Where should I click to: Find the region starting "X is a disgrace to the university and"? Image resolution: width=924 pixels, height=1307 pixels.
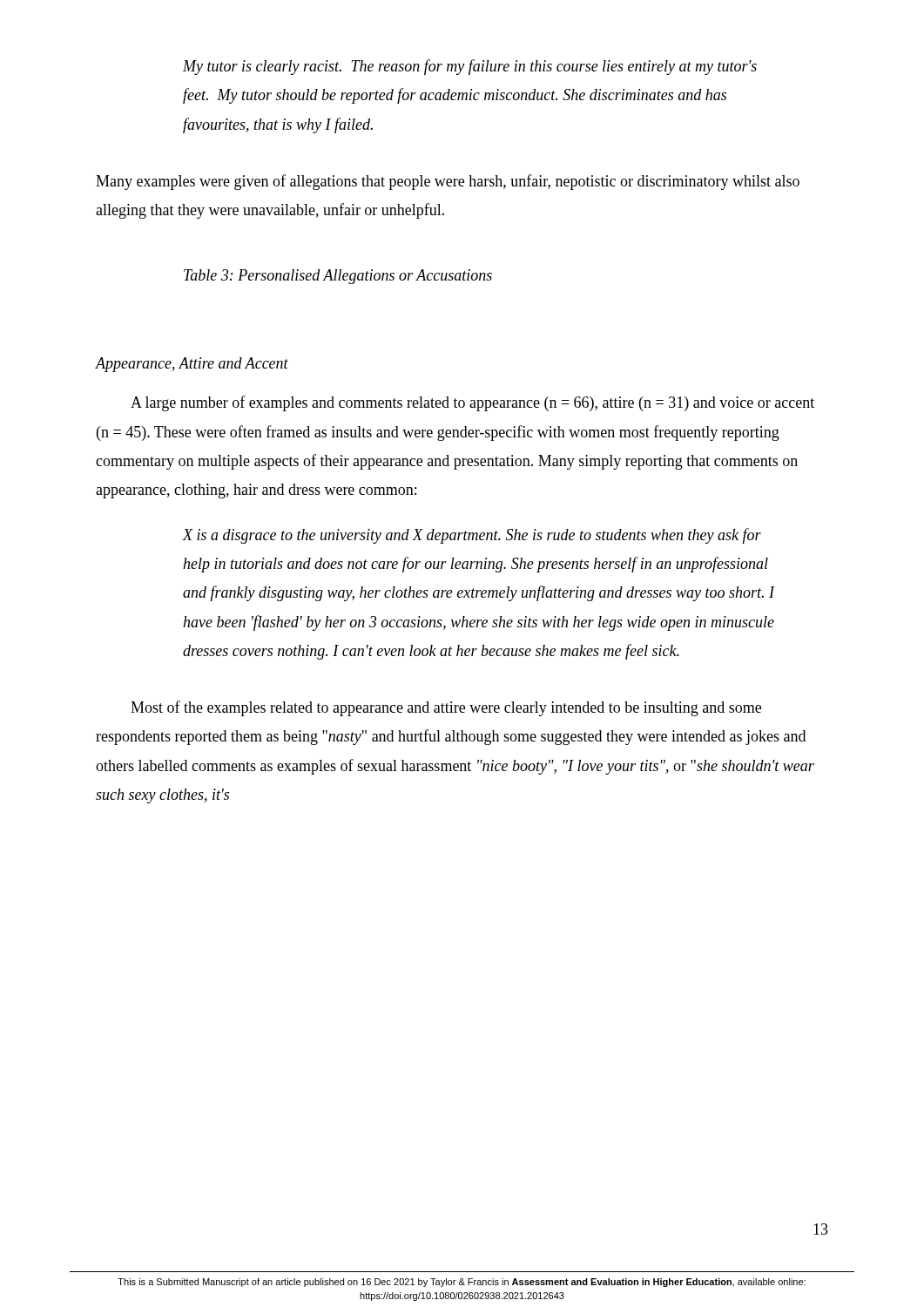coord(478,593)
